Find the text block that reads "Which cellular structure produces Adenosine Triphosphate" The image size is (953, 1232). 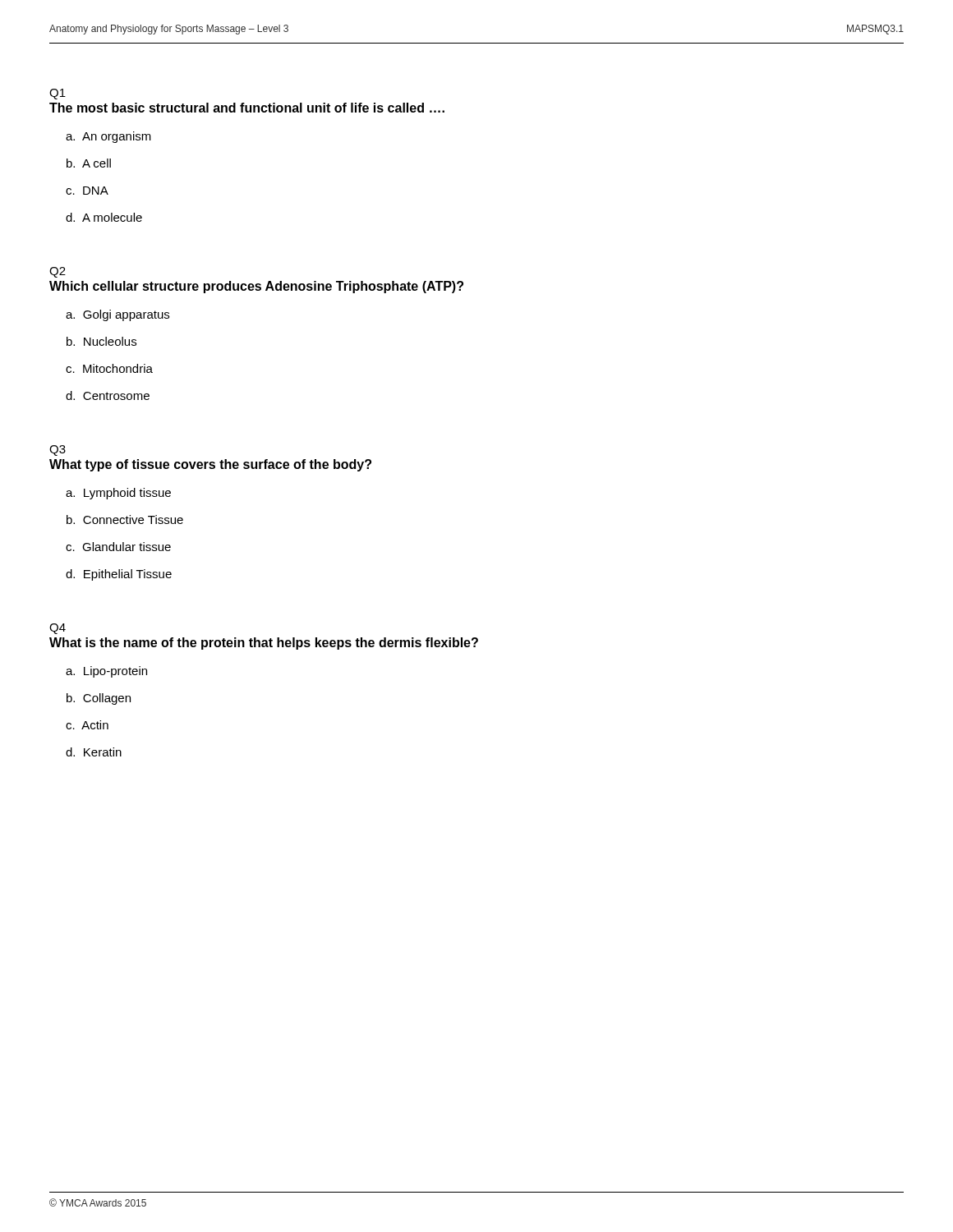pyautogui.click(x=257, y=286)
